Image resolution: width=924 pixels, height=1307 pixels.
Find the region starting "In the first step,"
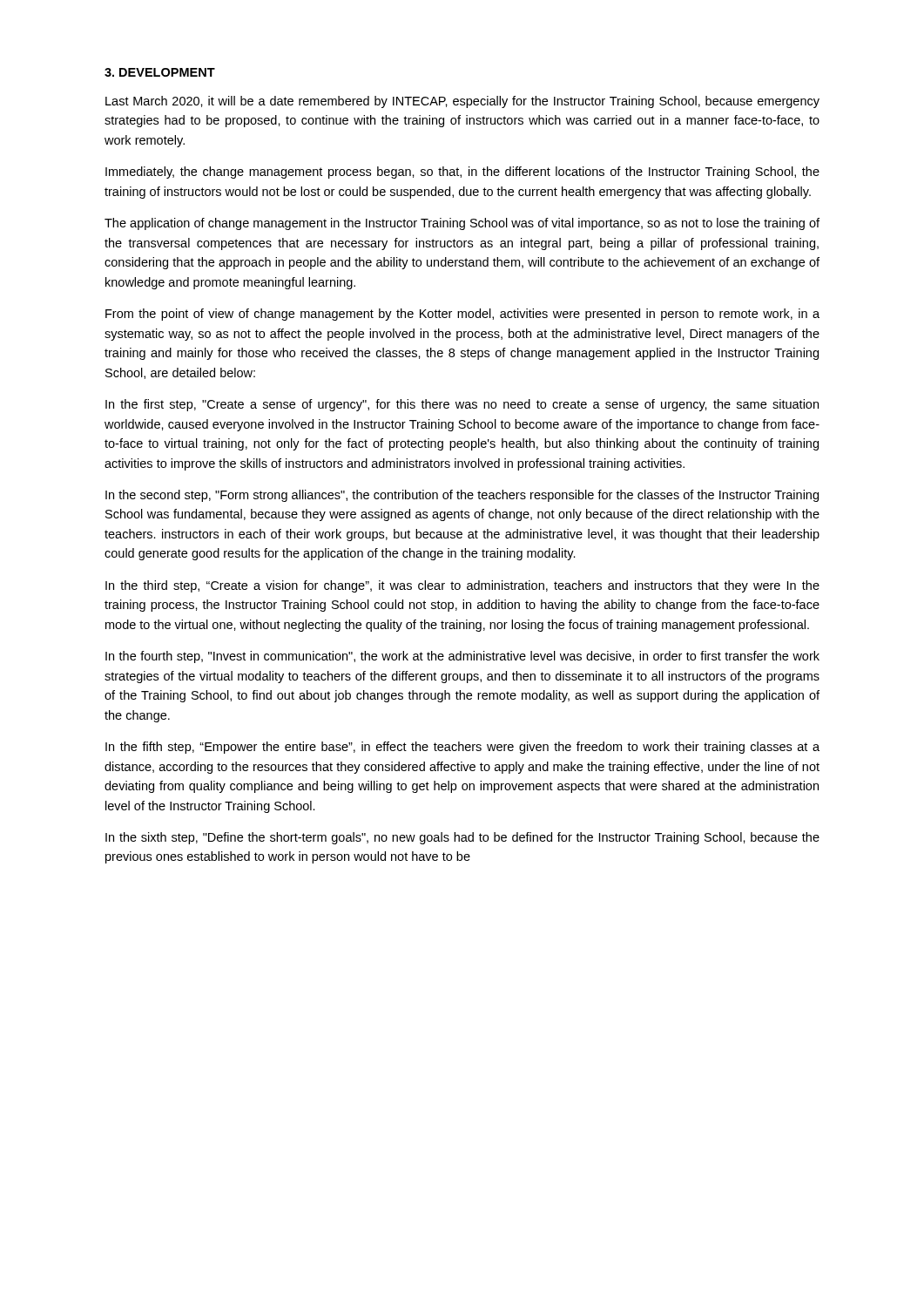click(x=462, y=434)
